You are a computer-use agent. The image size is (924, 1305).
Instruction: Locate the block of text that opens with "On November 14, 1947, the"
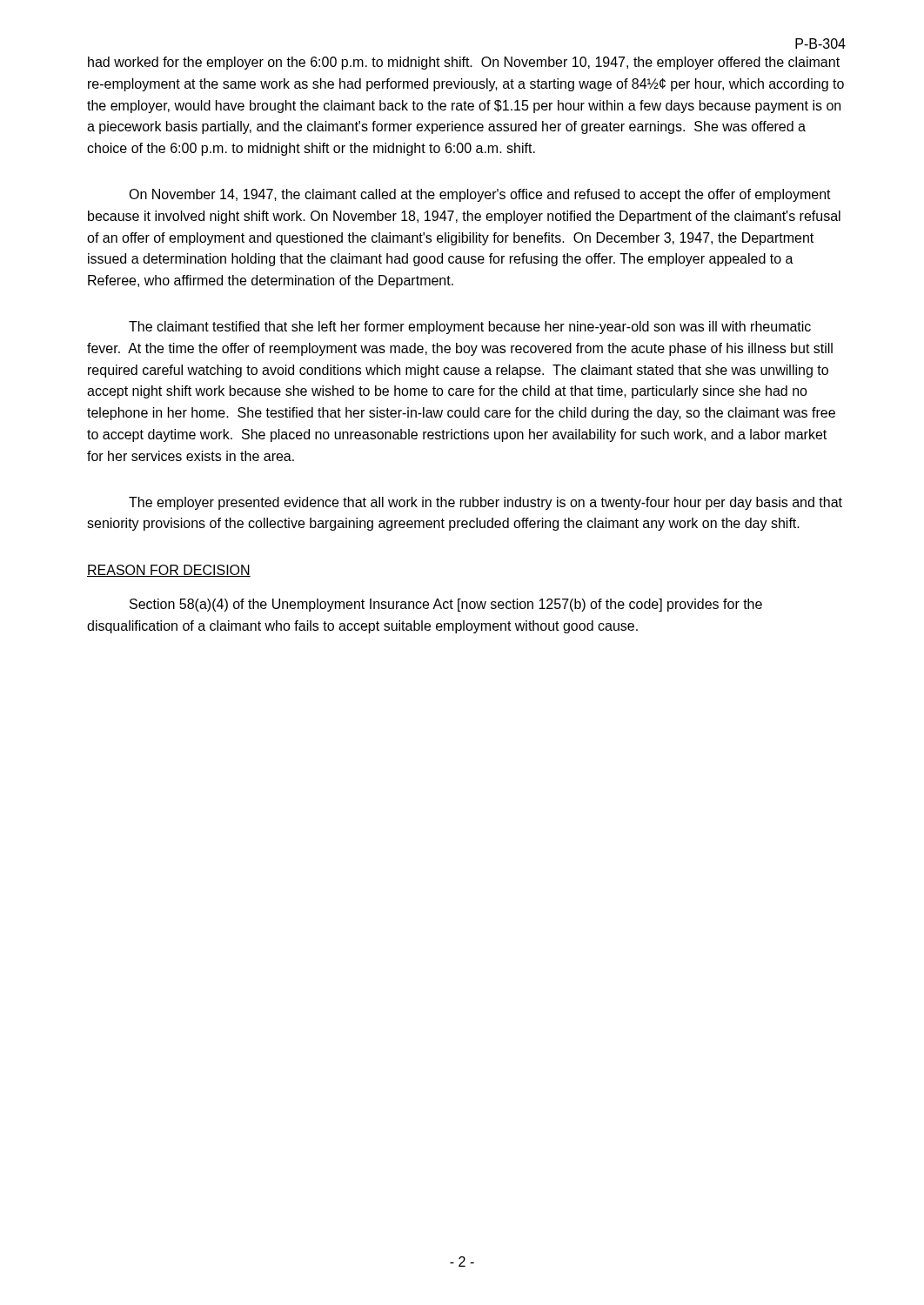click(x=464, y=238)
